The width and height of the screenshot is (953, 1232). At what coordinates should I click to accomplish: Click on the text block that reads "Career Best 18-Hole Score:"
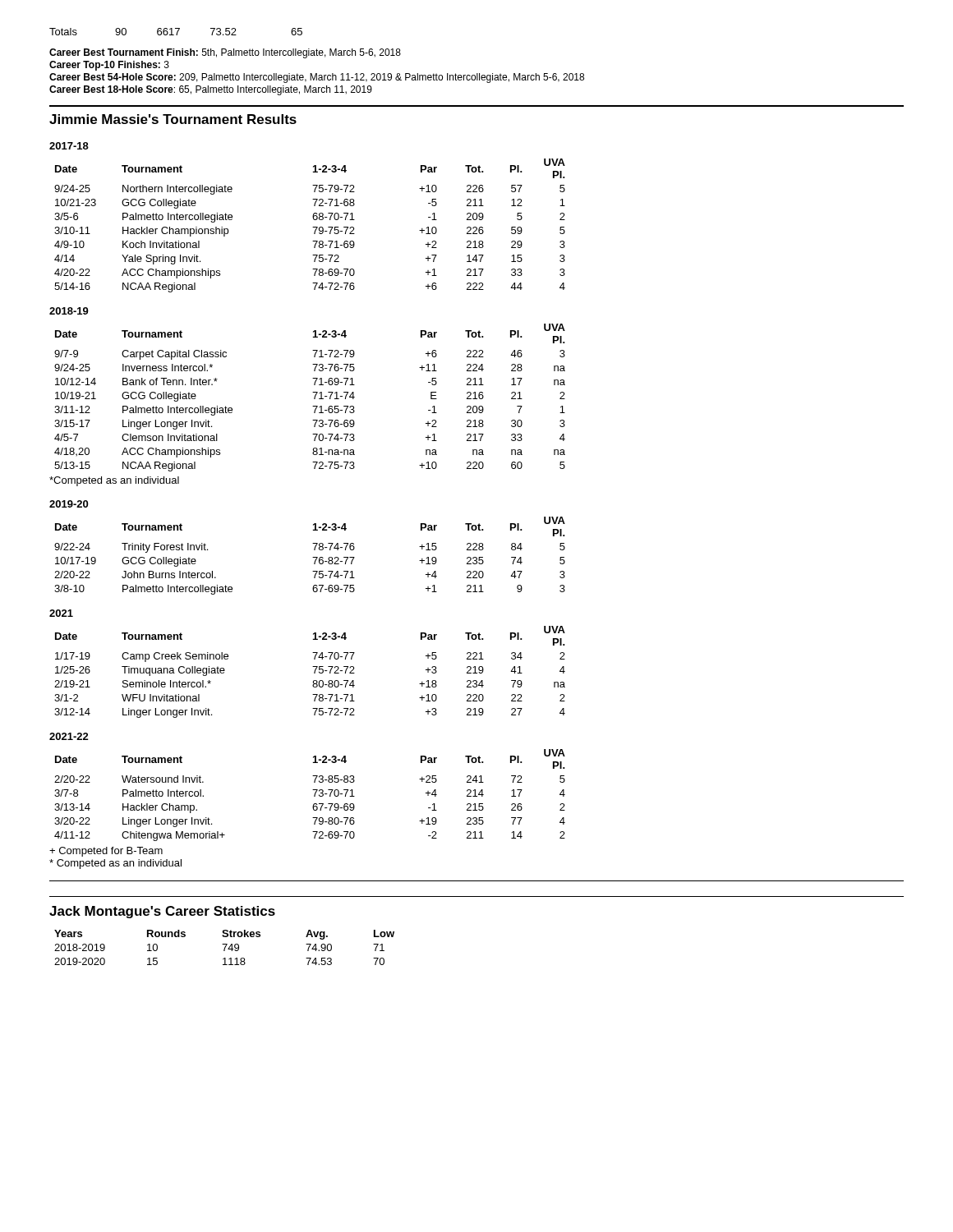pyautogui.click(x=211, y=90)
